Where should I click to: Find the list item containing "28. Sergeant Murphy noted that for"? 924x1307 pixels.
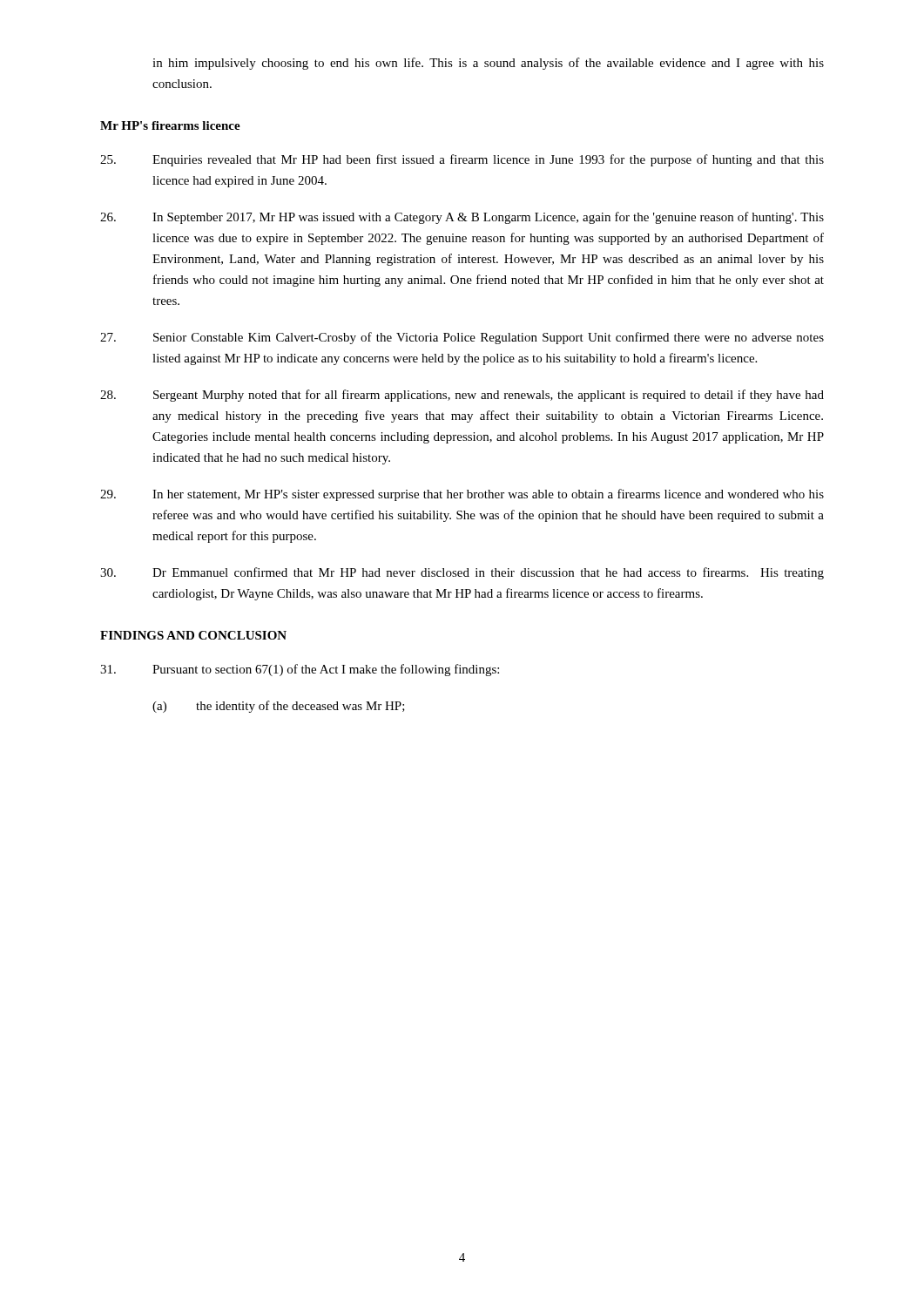(462, 426)
